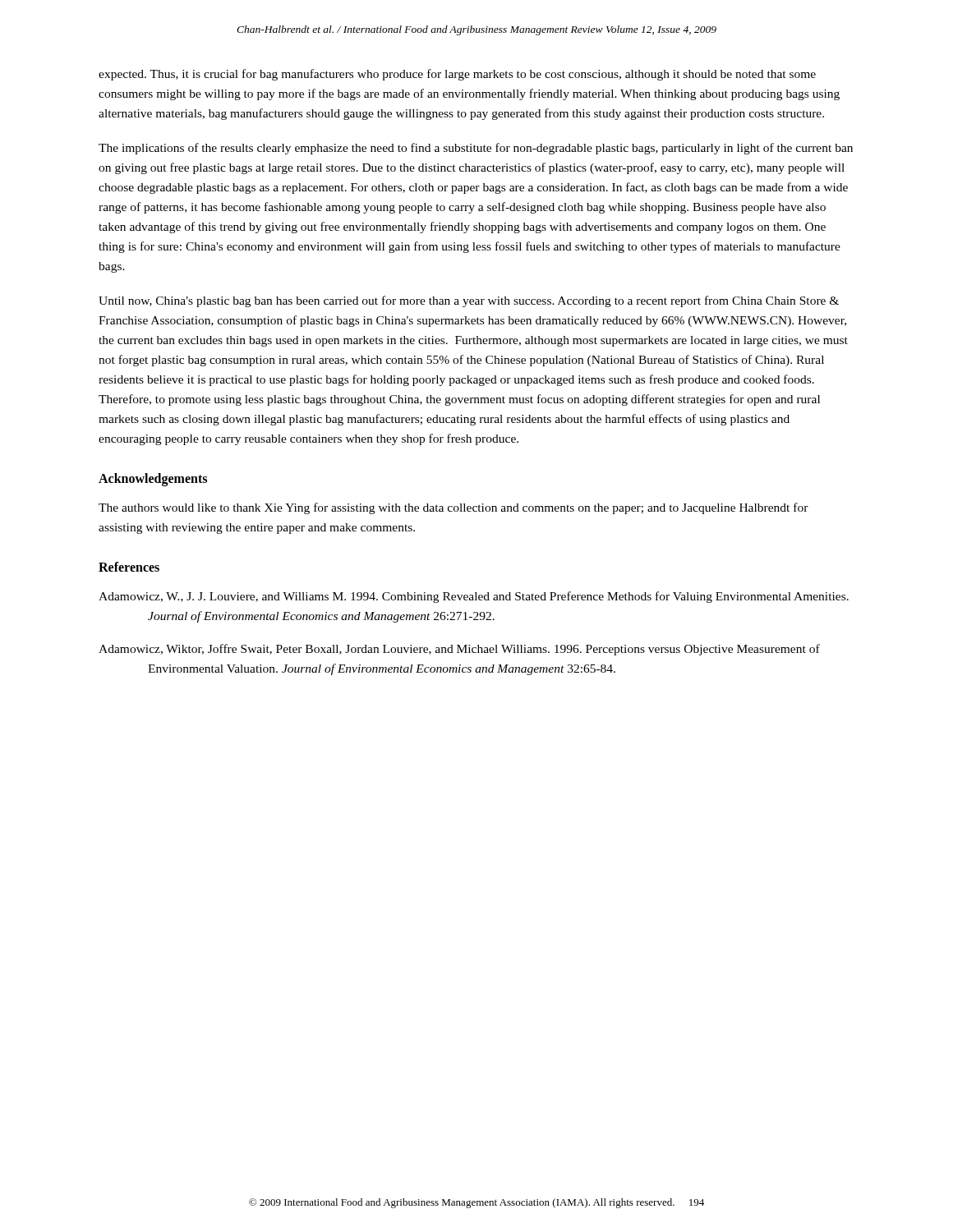The image size is (953, 1232).
Task: Locate the element starting "expected. Thus, it is crucial for bag manufacturers"
Action: point(469,93)
